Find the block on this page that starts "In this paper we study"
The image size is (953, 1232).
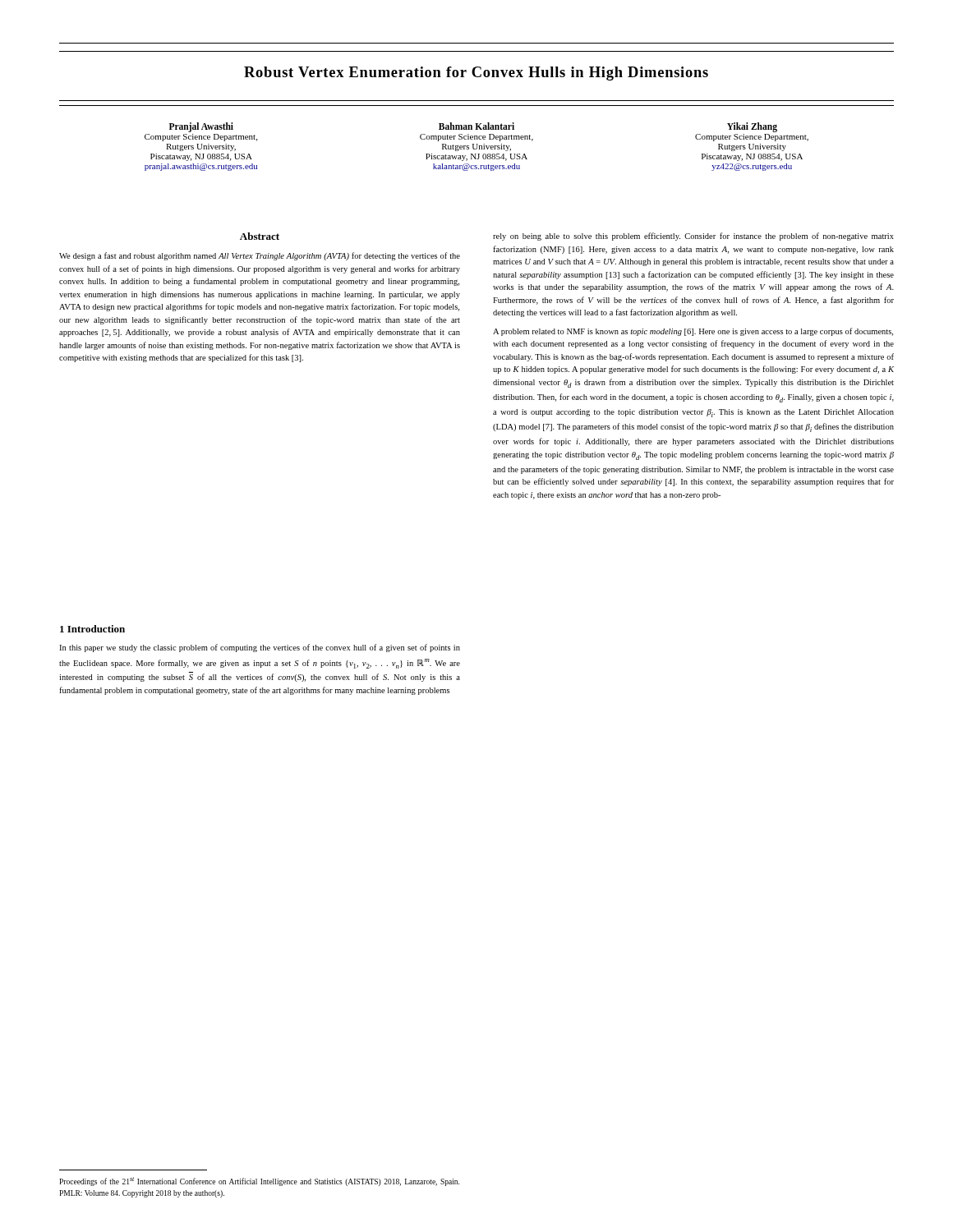coord(260,669)
